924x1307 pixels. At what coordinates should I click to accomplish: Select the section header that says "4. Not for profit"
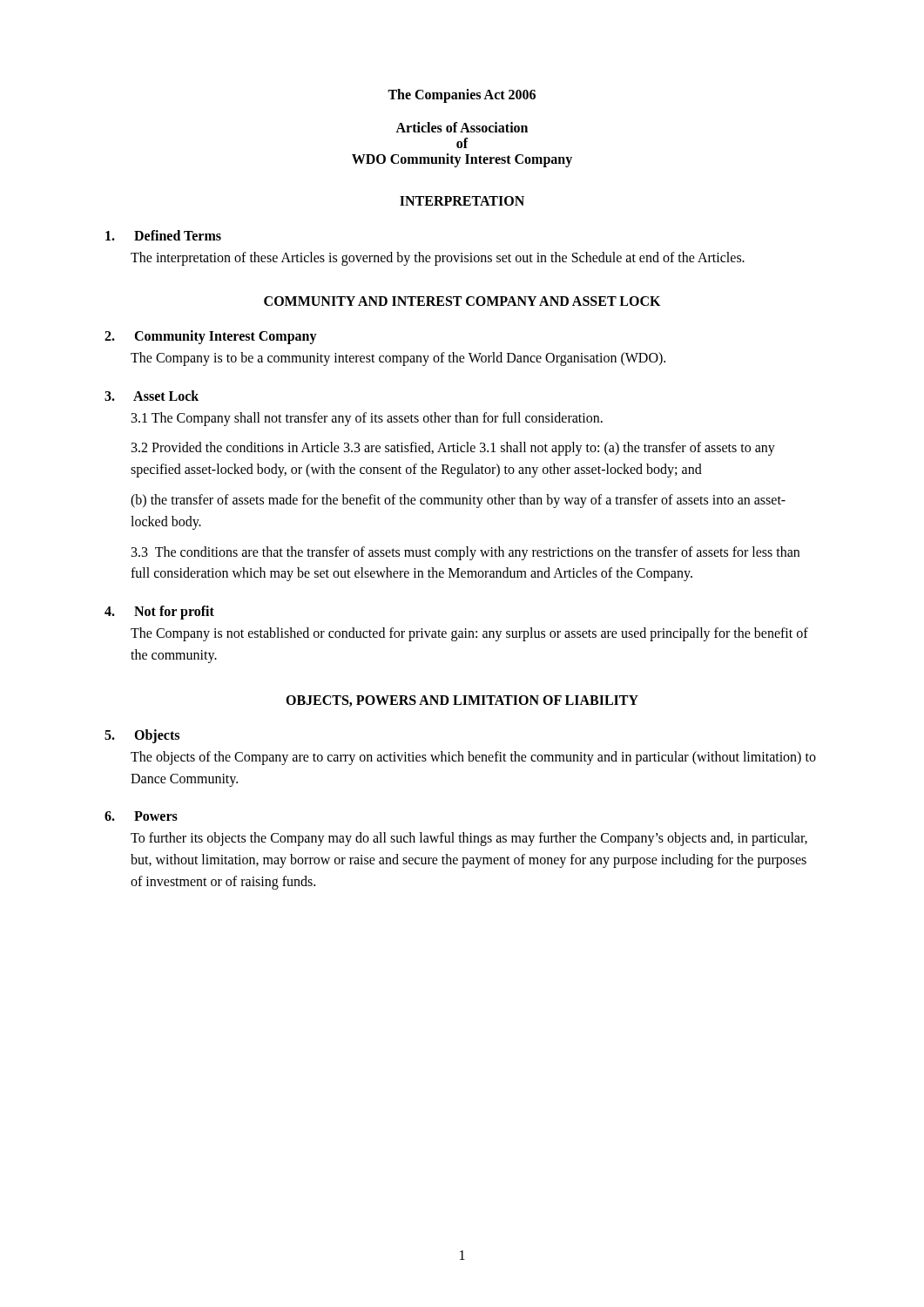[159, 612]
